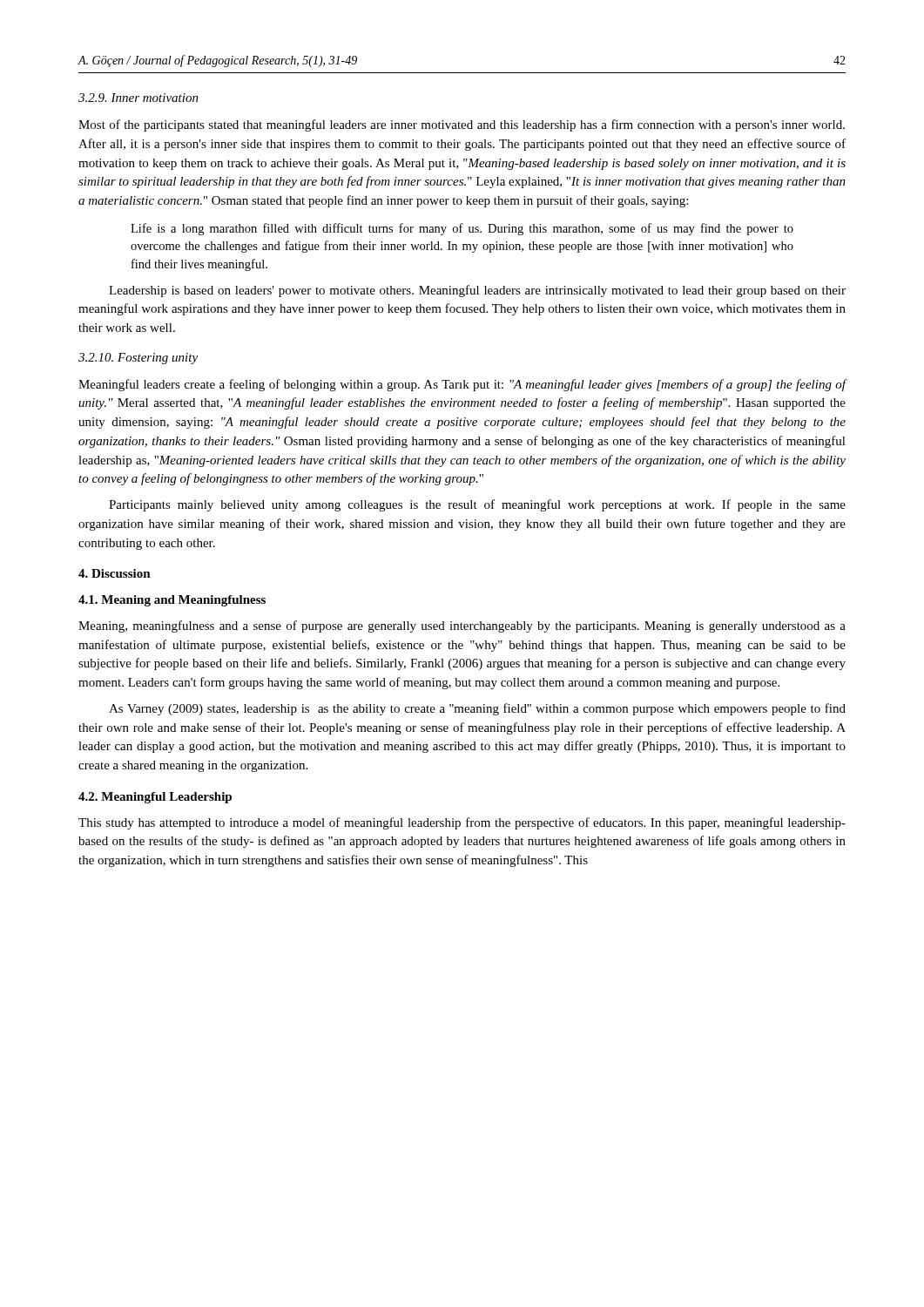
Task: Find the text block containing "Participants mainly believed"
Action: [x=462, y=524]
